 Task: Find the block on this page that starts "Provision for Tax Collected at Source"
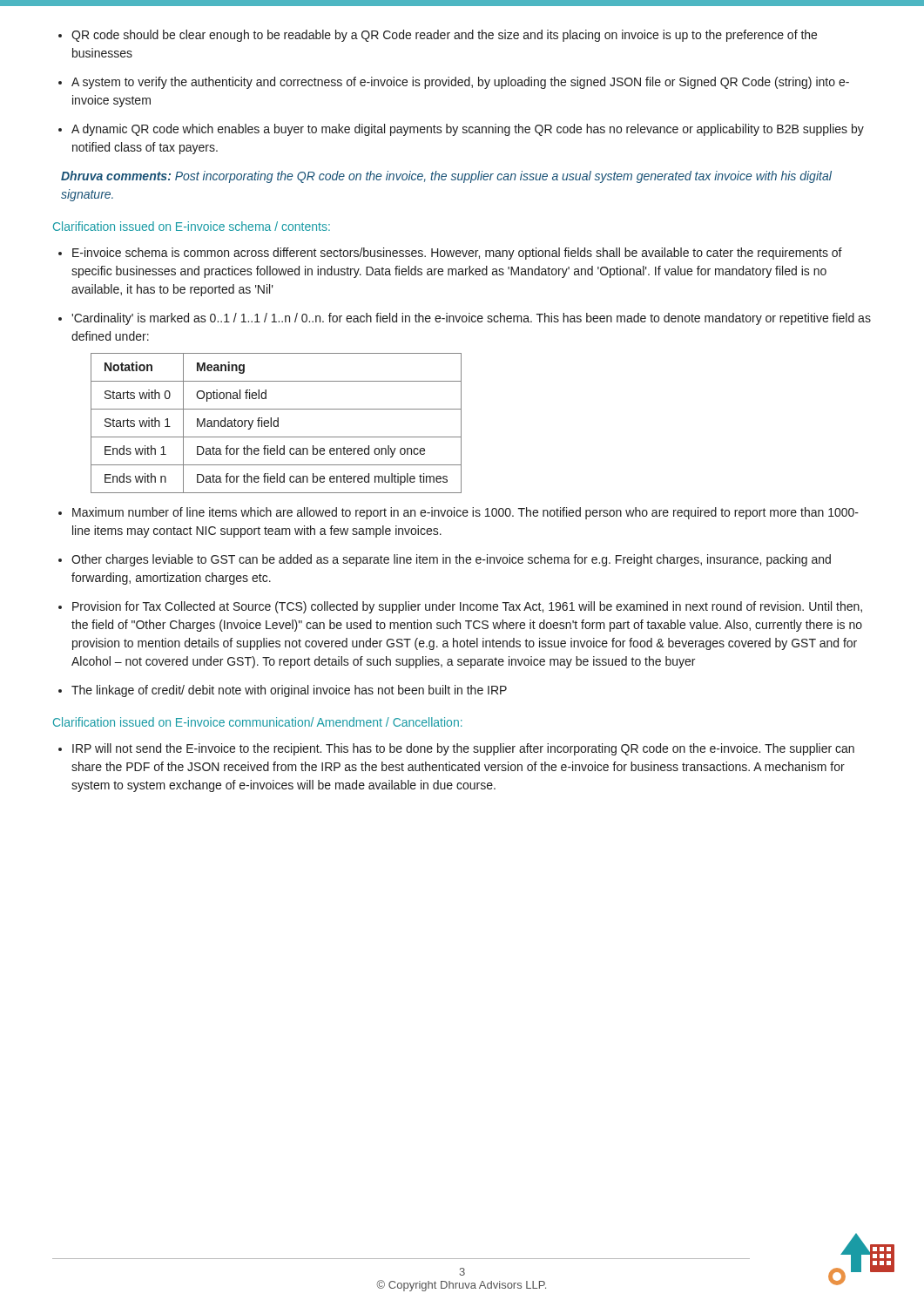click(472, 634)
